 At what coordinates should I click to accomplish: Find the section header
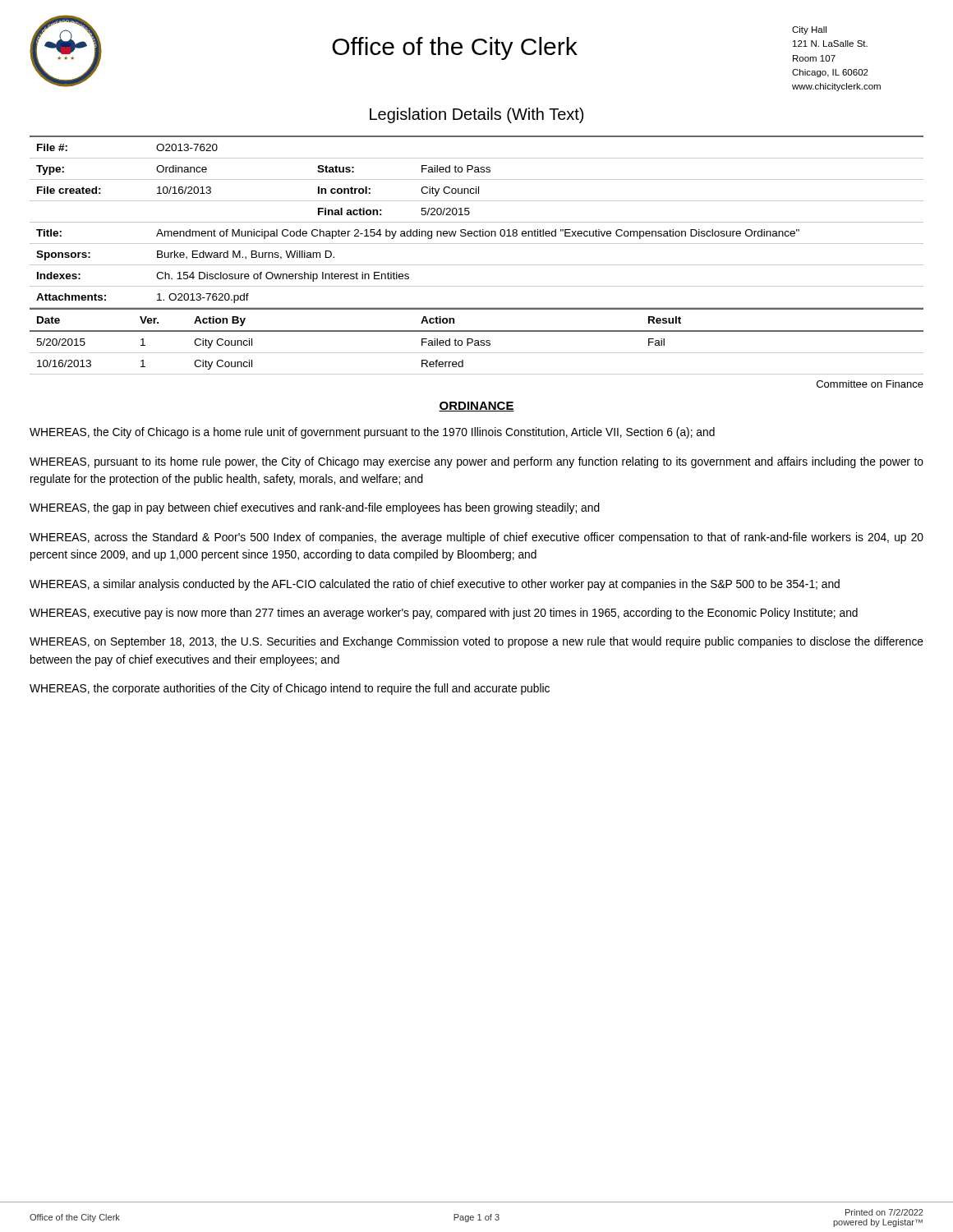(476, 406)
